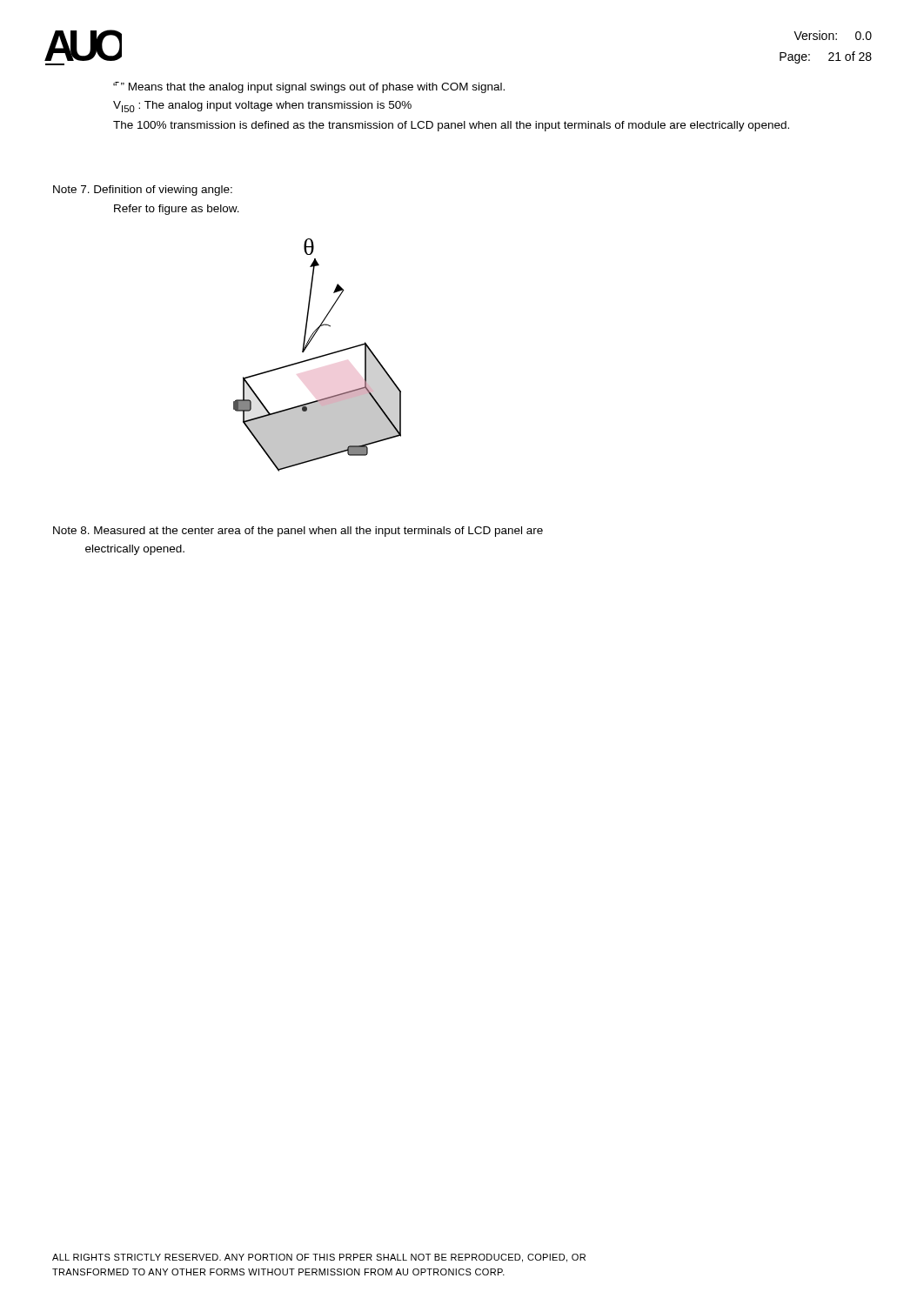Select the text that says "Refer to figure as below."
924x1305 pixels.
tap(176, 208)
